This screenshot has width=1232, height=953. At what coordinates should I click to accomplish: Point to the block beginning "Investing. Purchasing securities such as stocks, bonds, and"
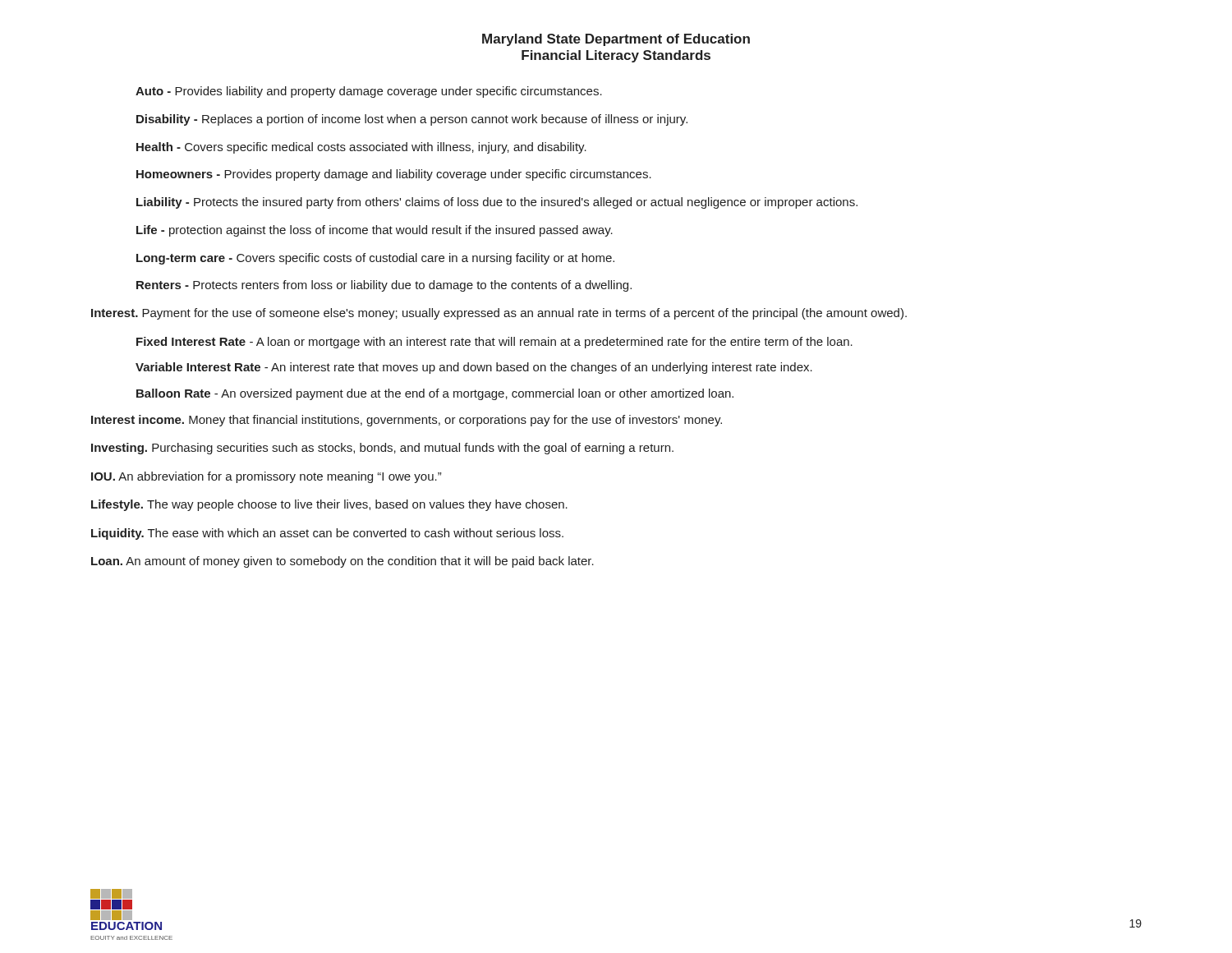(382, 448)
